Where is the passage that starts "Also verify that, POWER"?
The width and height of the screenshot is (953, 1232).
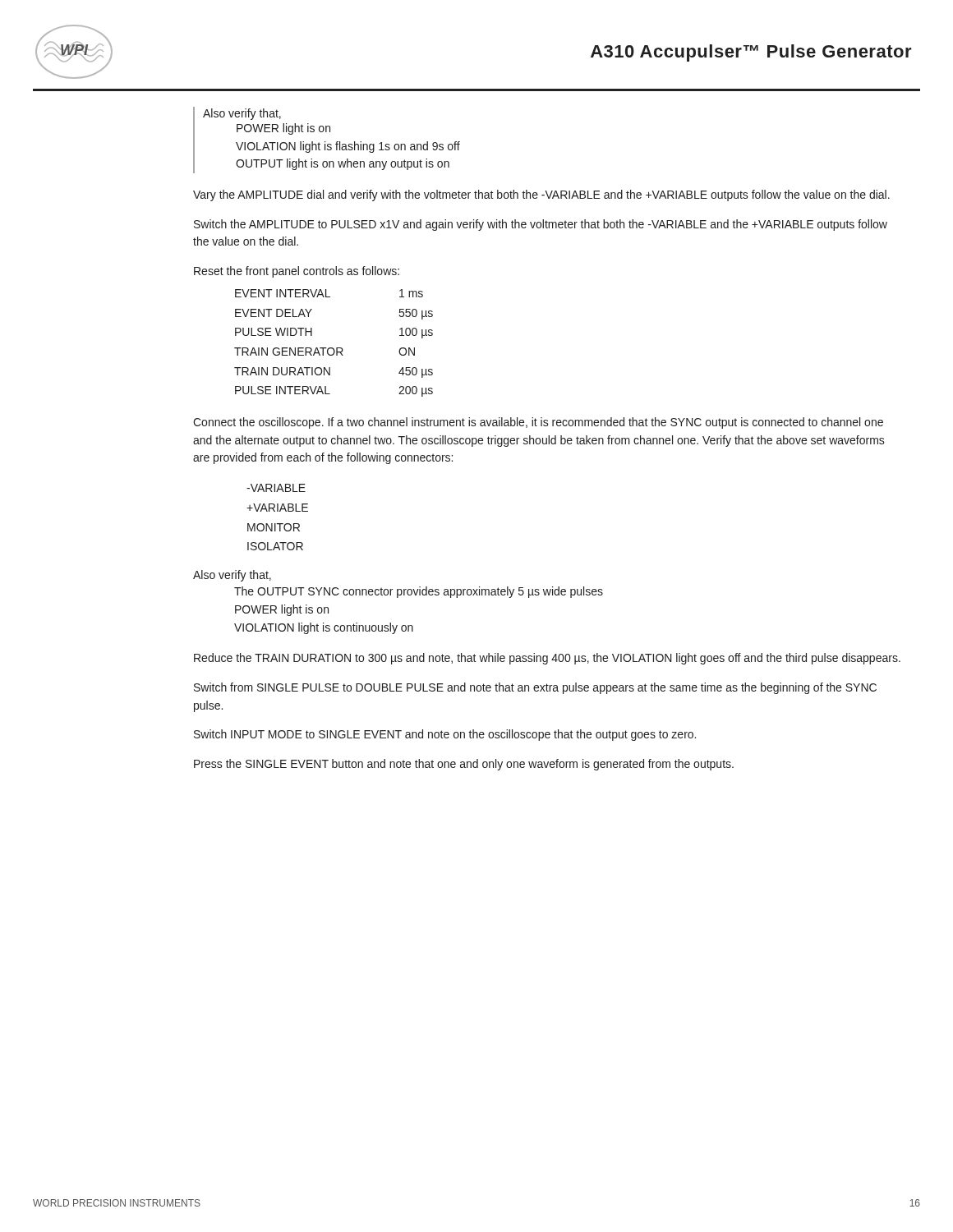click(x=242, y=114)
